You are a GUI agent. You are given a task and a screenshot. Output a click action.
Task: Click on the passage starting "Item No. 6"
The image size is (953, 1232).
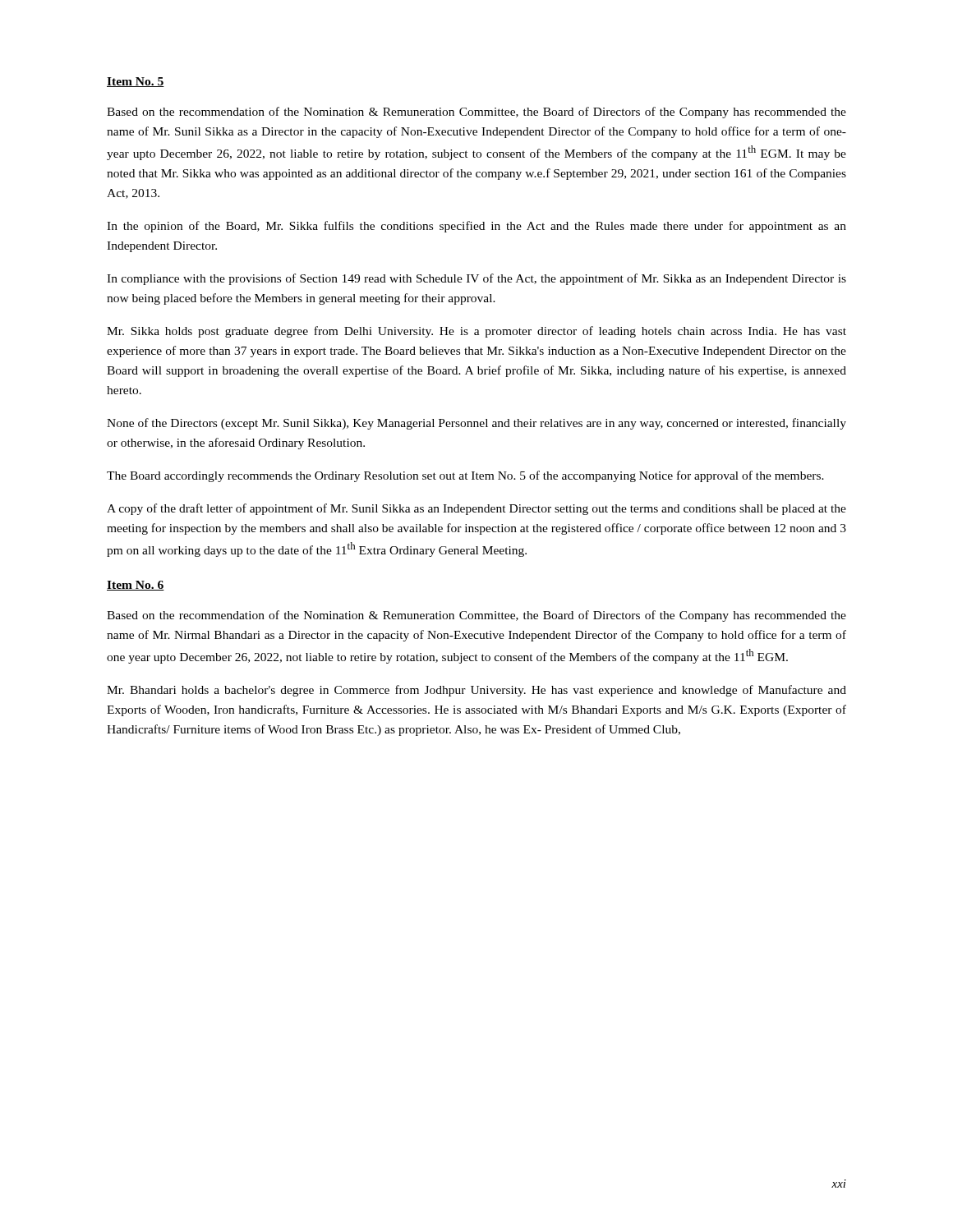tap(135, 584)
